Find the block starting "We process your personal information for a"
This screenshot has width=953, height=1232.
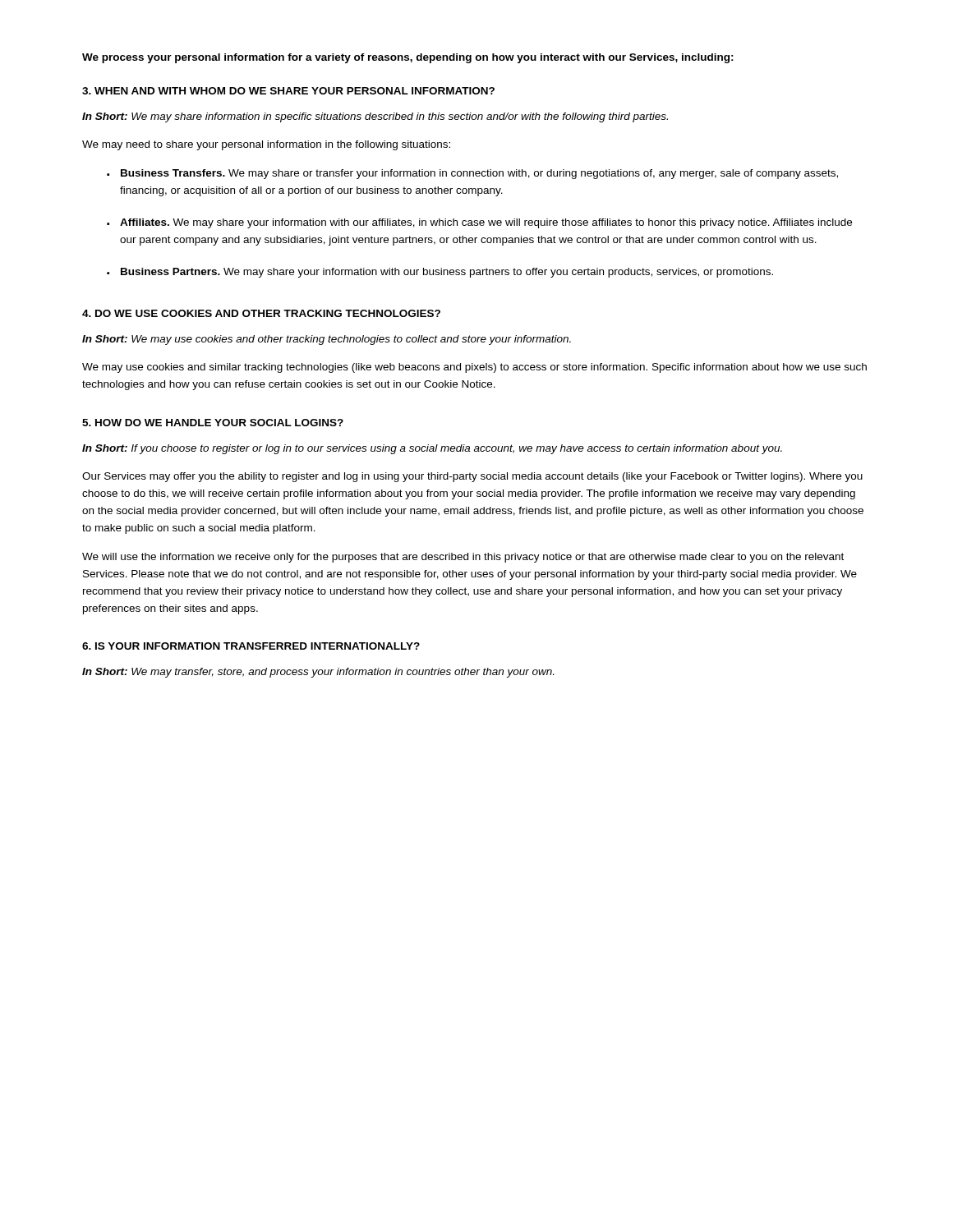coord(408,57)
